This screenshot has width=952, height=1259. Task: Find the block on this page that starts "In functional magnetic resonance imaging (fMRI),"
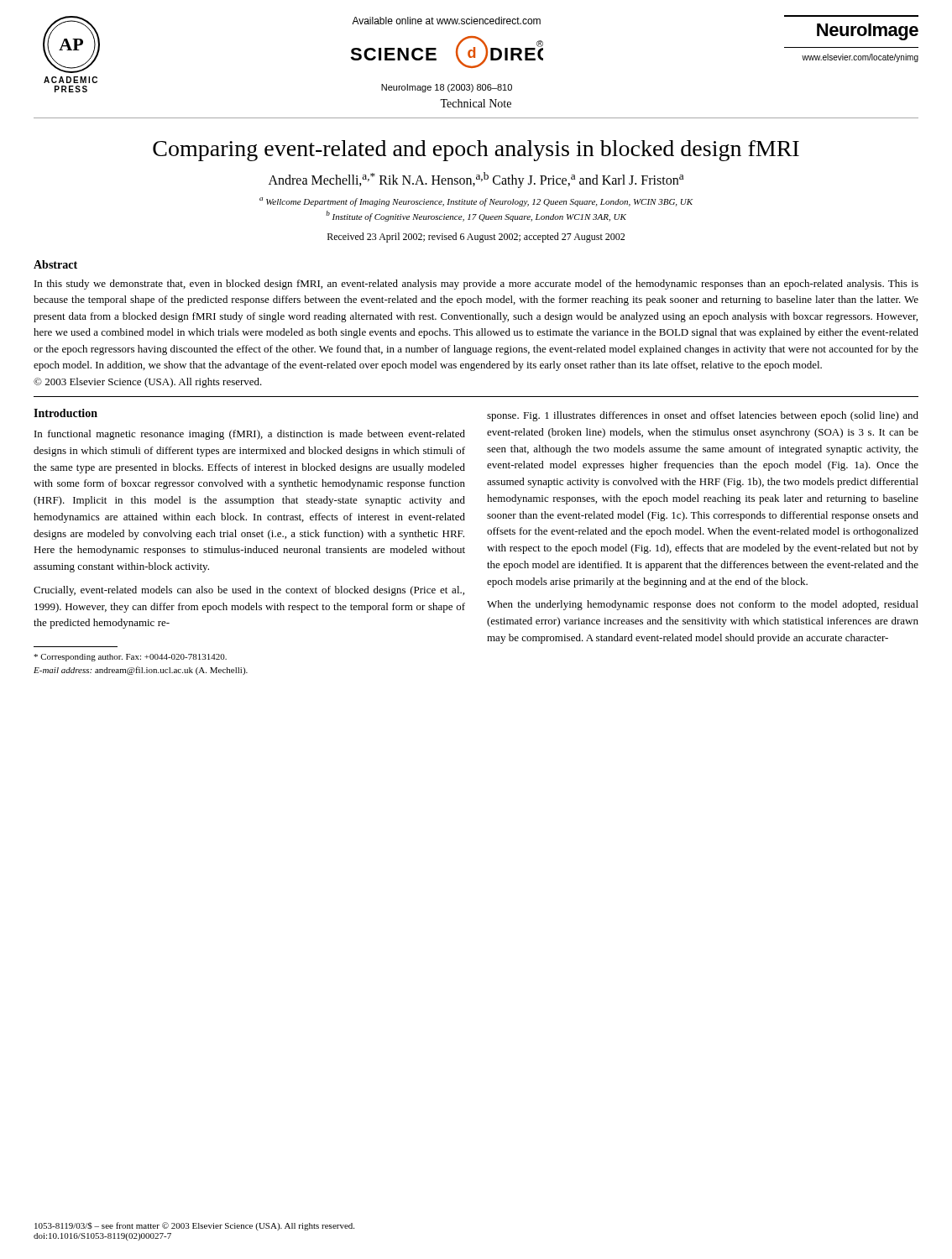(249, 500)
